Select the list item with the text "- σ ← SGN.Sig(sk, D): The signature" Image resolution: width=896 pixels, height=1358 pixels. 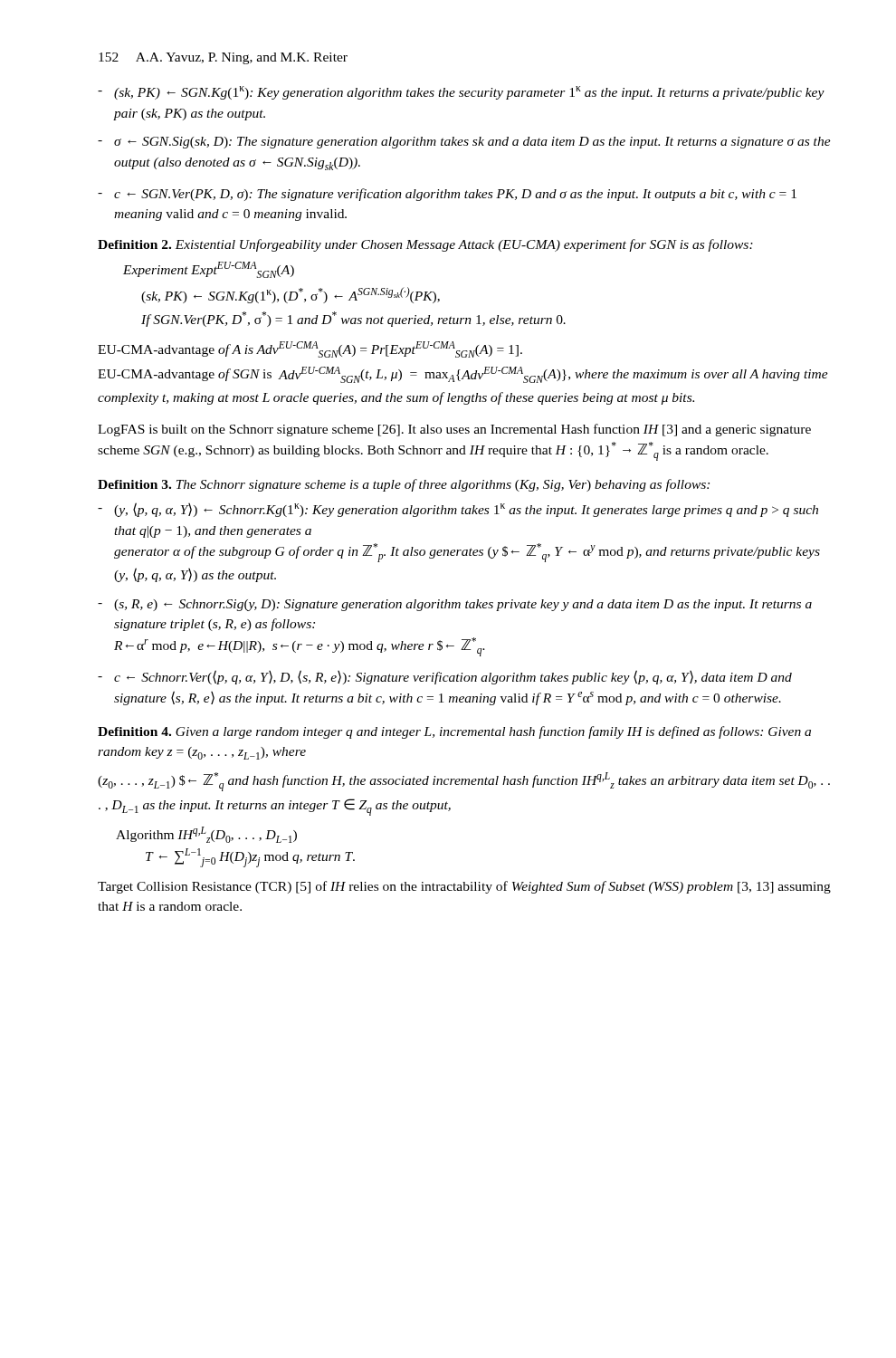(x=464, y=153)
